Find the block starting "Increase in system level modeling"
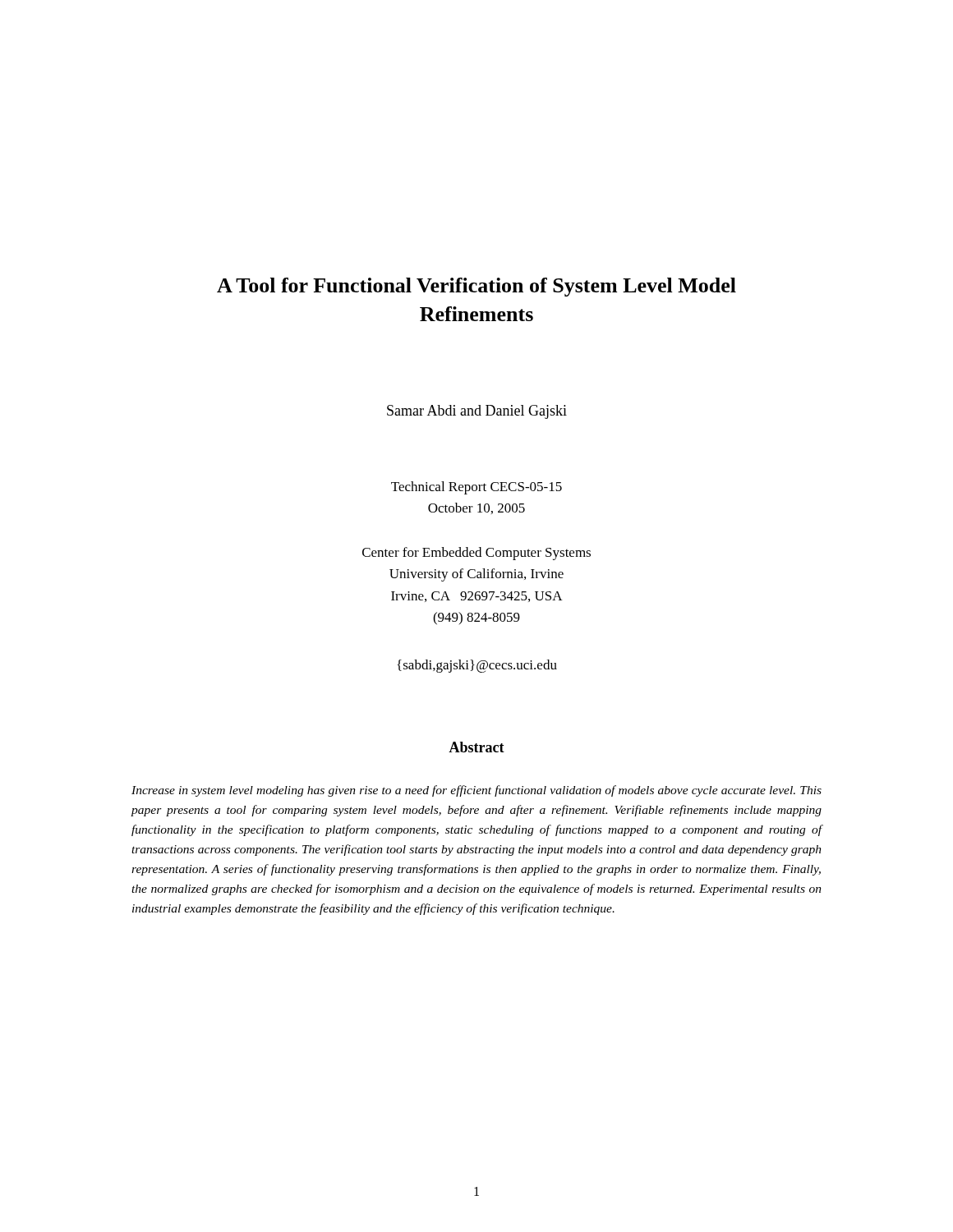 [x=476, y=849]
